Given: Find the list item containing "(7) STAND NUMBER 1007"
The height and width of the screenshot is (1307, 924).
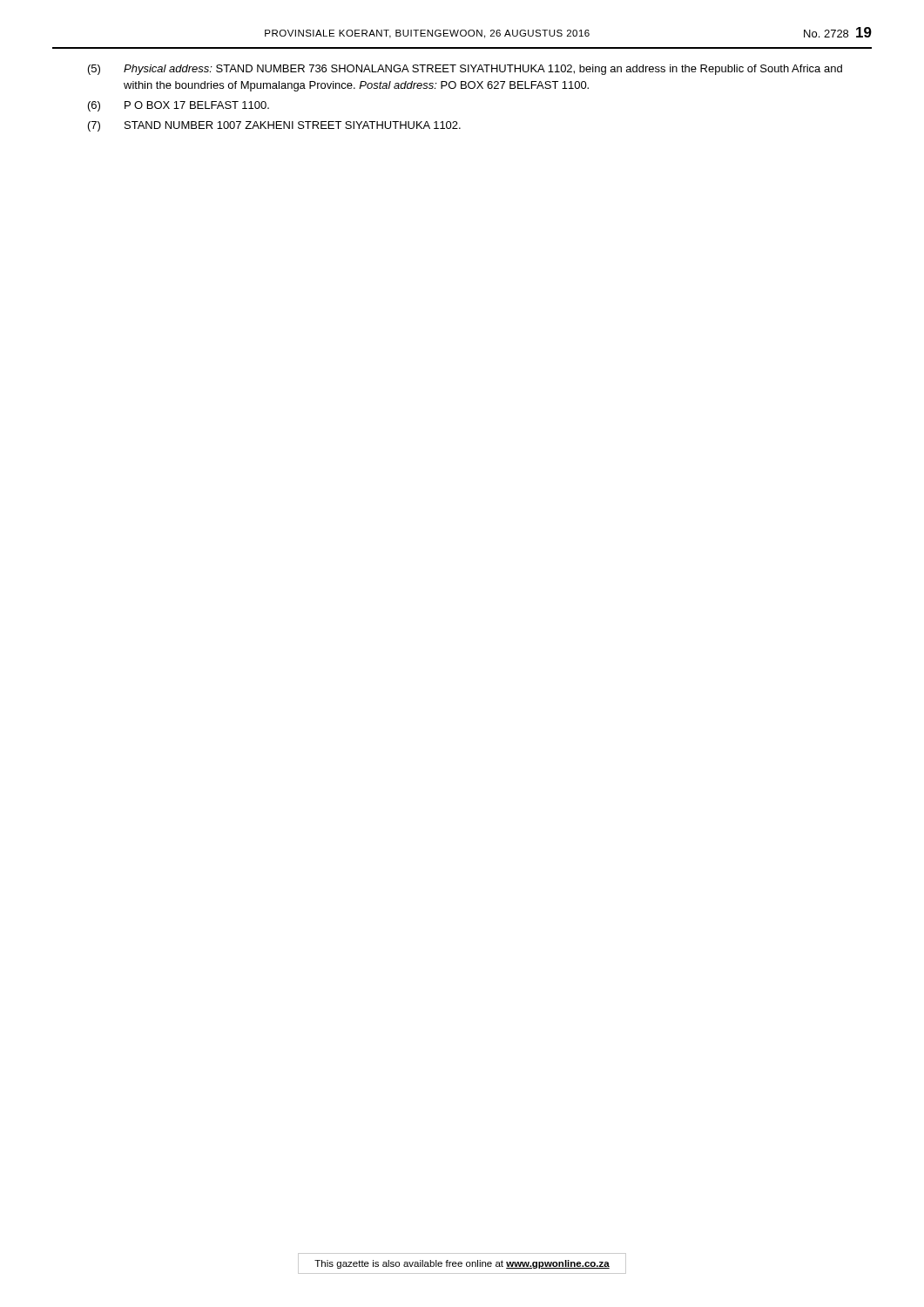Looking at the screenshot, I should [471, 125].
